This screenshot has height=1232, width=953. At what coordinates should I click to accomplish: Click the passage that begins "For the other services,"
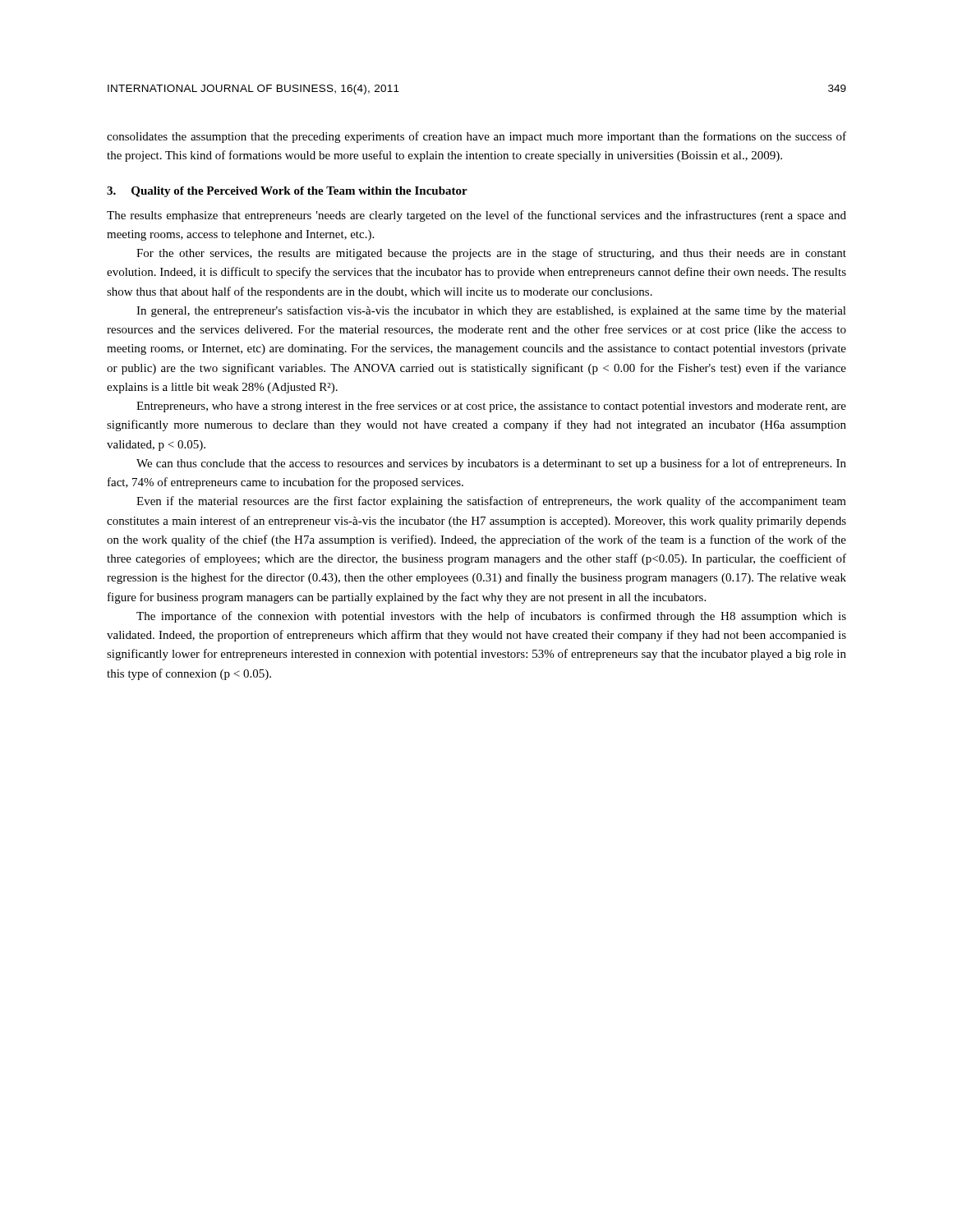476,272
